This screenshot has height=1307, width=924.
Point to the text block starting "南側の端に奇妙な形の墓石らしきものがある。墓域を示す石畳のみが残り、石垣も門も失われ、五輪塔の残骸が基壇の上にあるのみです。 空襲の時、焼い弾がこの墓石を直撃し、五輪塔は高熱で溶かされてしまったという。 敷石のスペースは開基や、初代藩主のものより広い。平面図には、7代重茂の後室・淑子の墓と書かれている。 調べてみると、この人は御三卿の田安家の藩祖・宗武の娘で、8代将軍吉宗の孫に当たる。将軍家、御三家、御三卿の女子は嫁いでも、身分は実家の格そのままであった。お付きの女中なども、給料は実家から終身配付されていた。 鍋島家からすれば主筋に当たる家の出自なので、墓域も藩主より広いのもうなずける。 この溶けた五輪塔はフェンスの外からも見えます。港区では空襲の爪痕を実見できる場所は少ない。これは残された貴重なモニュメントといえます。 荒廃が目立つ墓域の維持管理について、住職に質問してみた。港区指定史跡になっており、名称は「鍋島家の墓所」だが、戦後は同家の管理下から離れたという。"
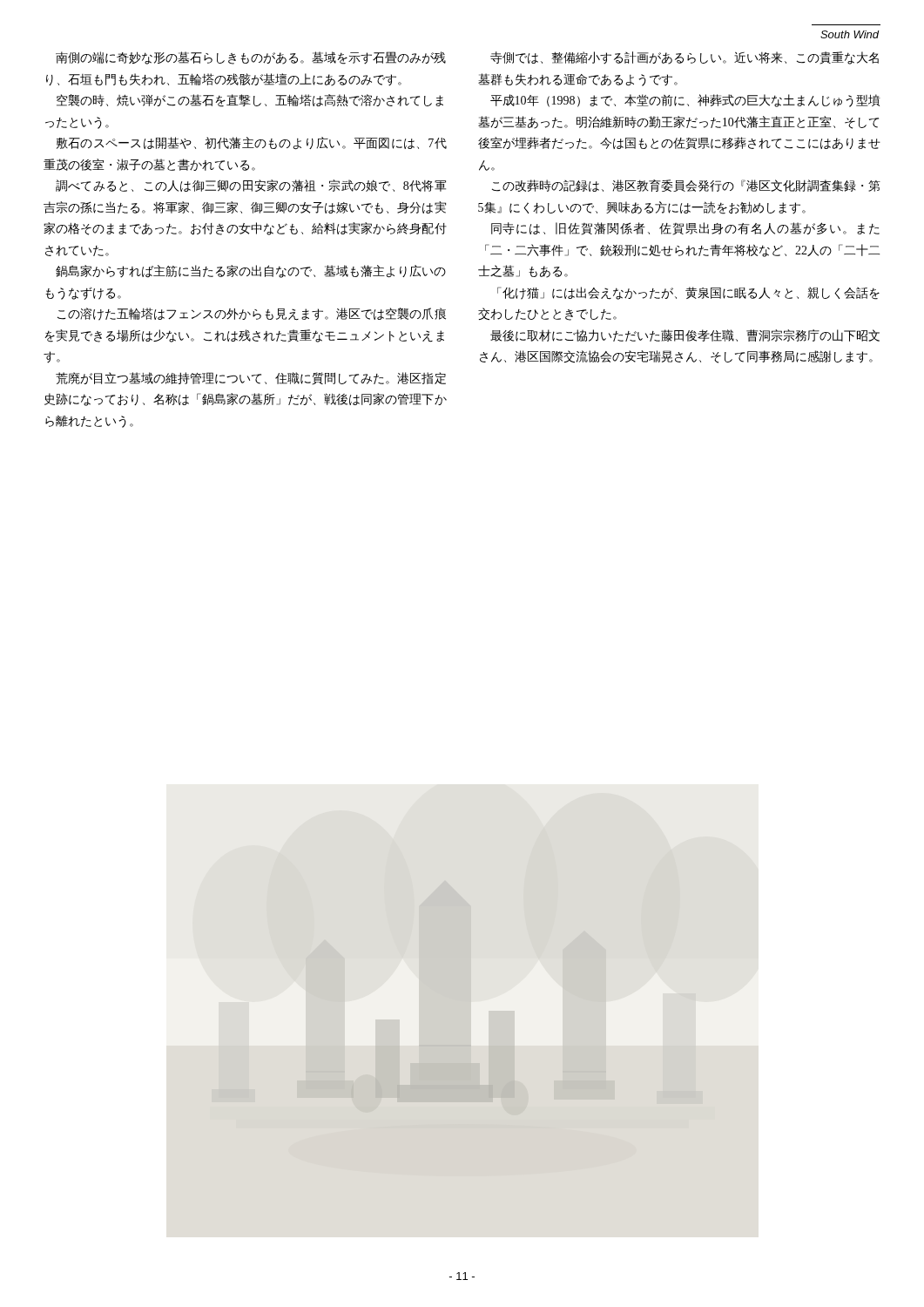[x=245, y=240]
